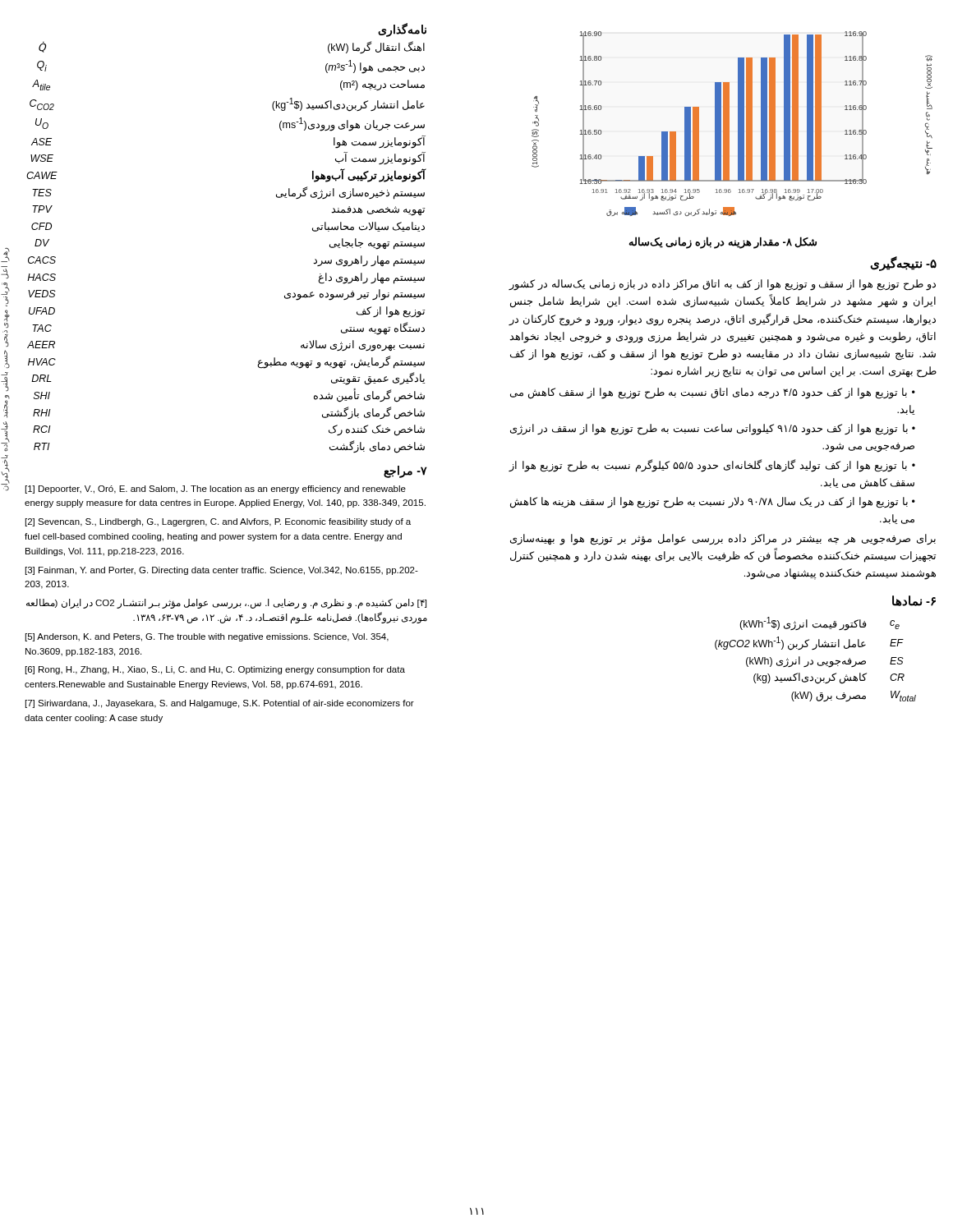Select the list item with the text "[2] Sevencan, S., Lindbergh, G., Lagergren, C. and"
This screenshot has height=1232, width=953.
pos(218,536)
